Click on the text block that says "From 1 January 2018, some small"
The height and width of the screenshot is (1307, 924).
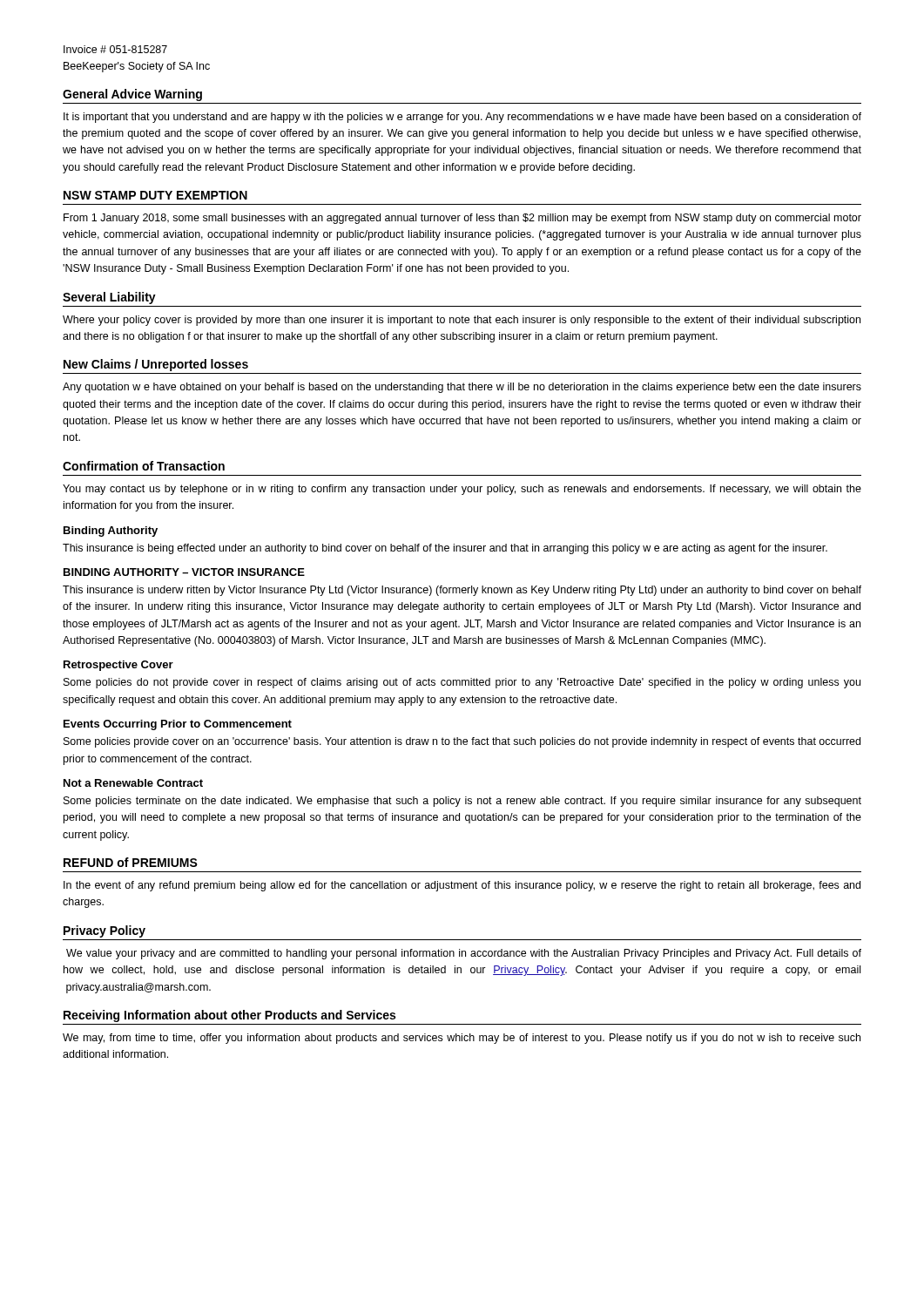pos(462,243)
